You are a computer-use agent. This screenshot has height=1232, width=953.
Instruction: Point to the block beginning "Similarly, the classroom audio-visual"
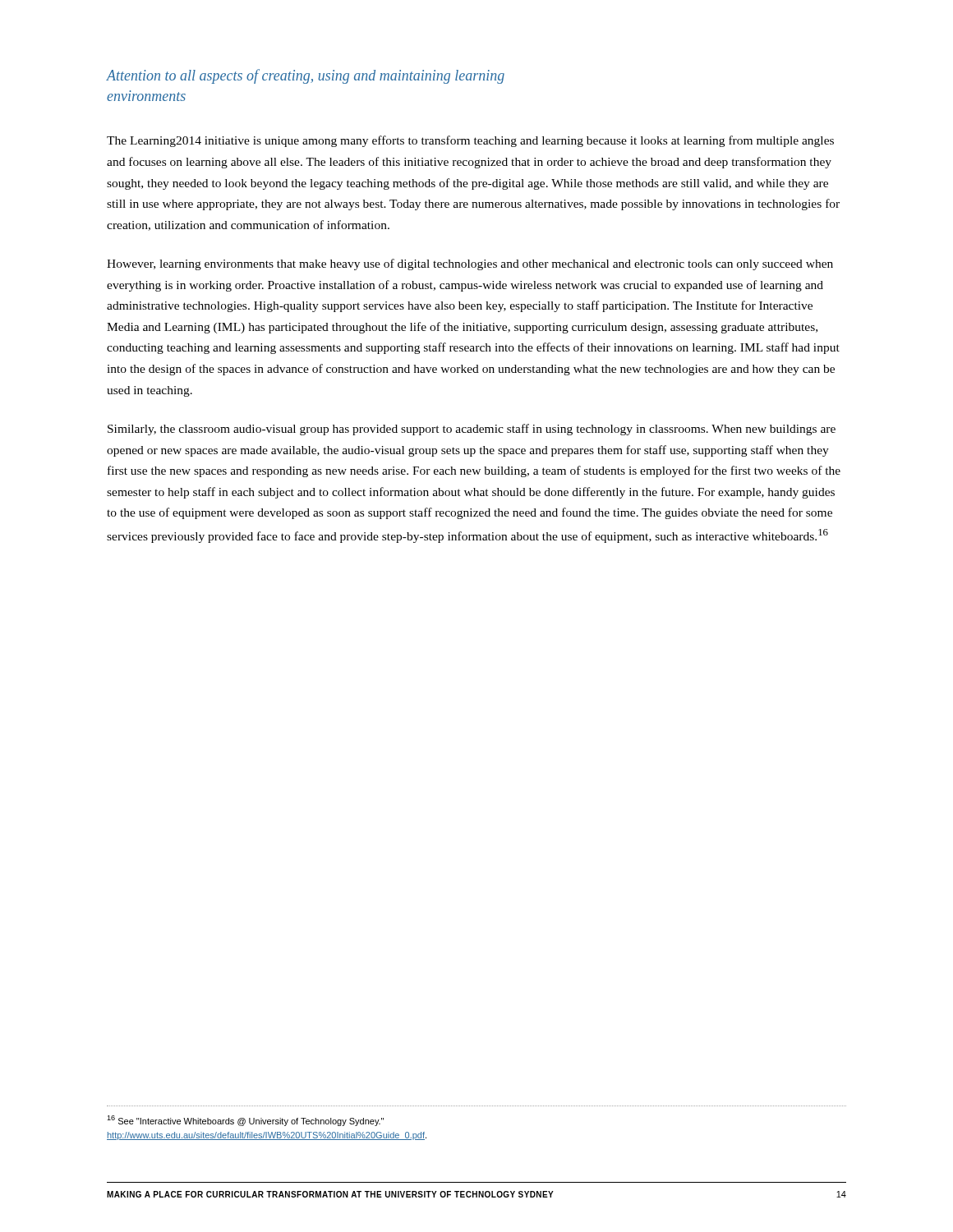pyautogui.click(x=474, y=482)
